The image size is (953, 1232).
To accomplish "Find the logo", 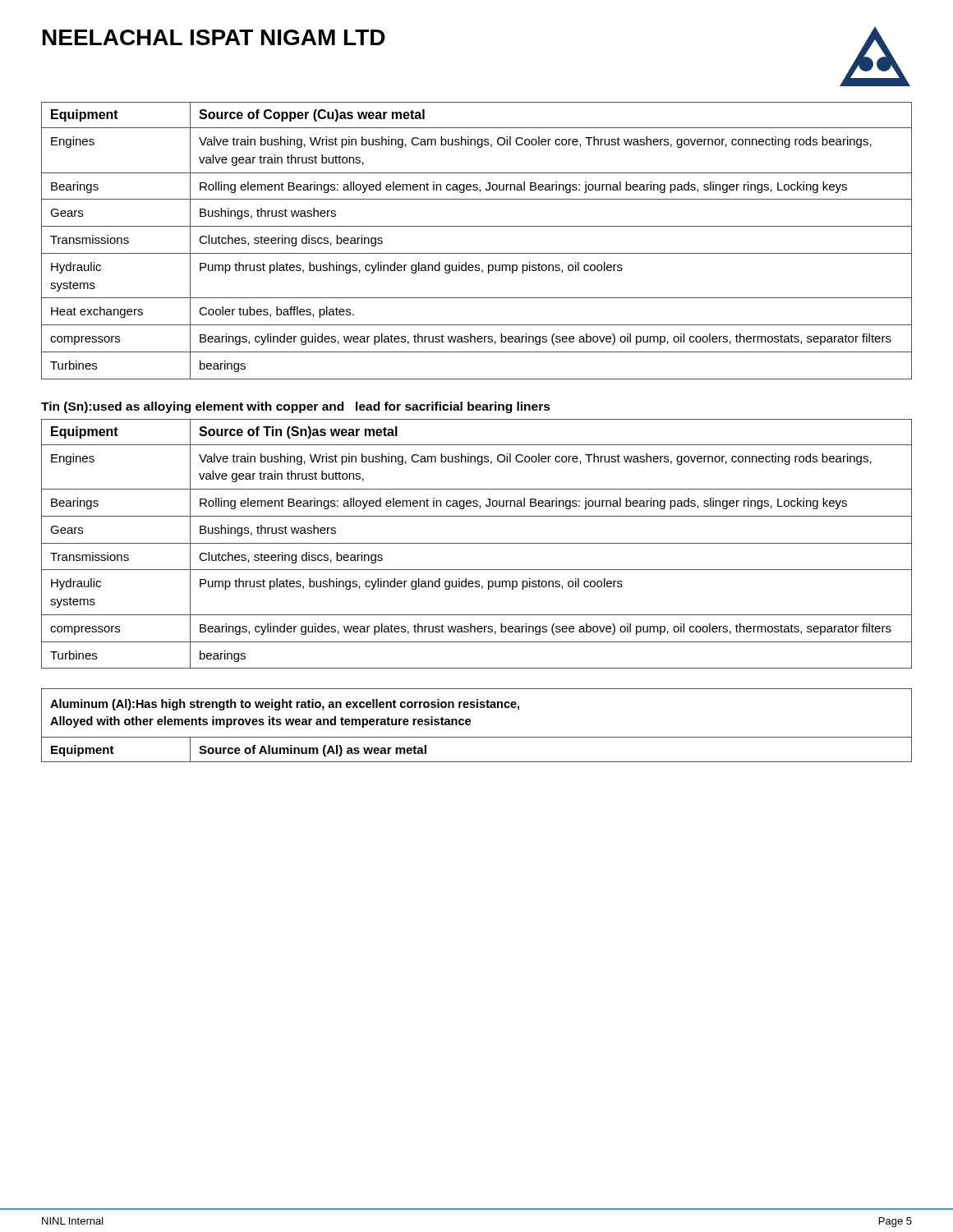I will pos(875,59).
